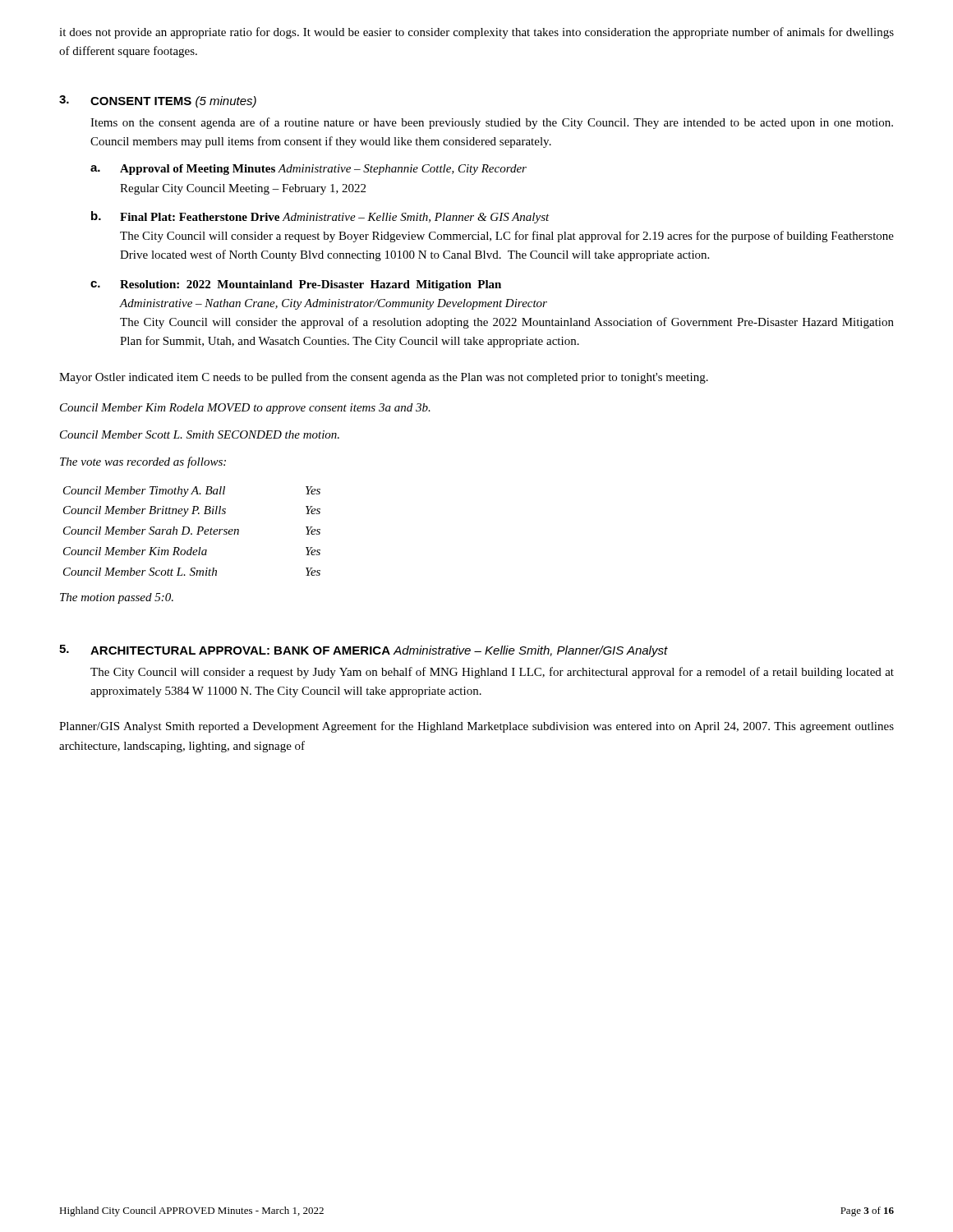Locate the text block that says "it does not provide an appropriate ratio for"

476,42
